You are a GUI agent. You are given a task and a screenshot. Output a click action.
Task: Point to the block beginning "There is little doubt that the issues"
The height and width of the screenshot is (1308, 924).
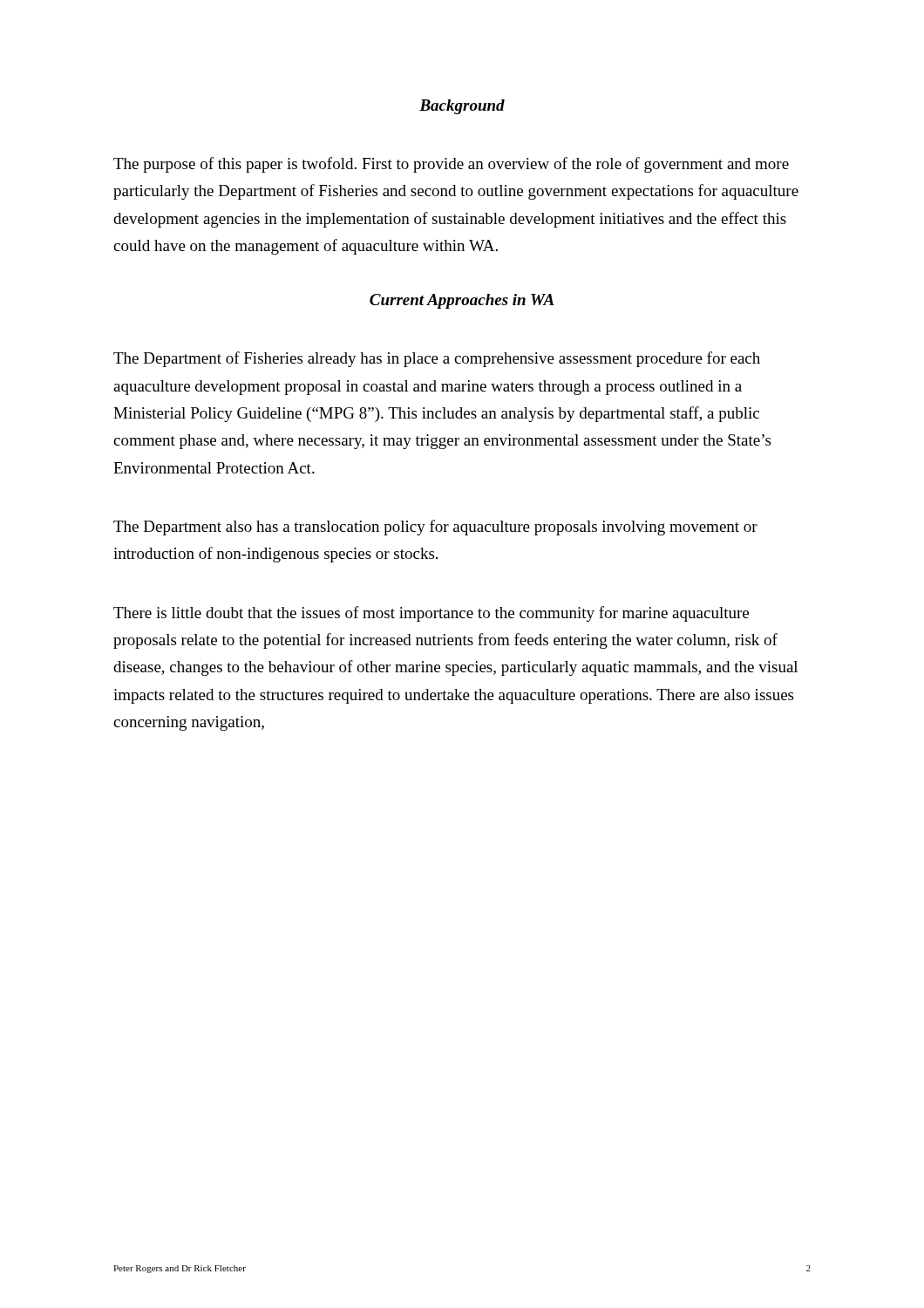(x=456, y=667)
